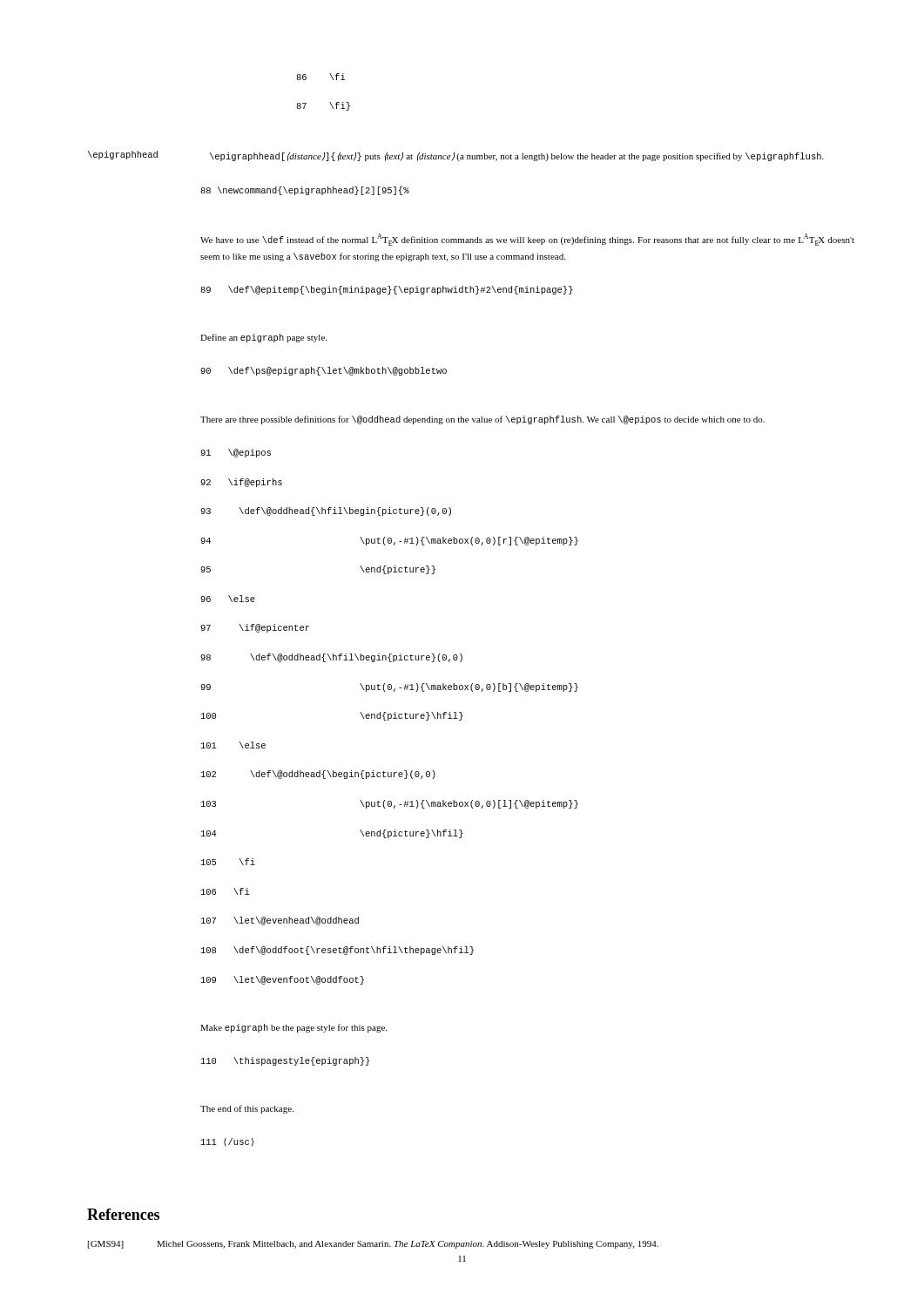Point to the text block starting "\epigraphhead \epigraphhead[⟨distance⟩]{⟨text⟩} puts"
The width and height of the screenshot is (924, 1307).
click(471, 157)
